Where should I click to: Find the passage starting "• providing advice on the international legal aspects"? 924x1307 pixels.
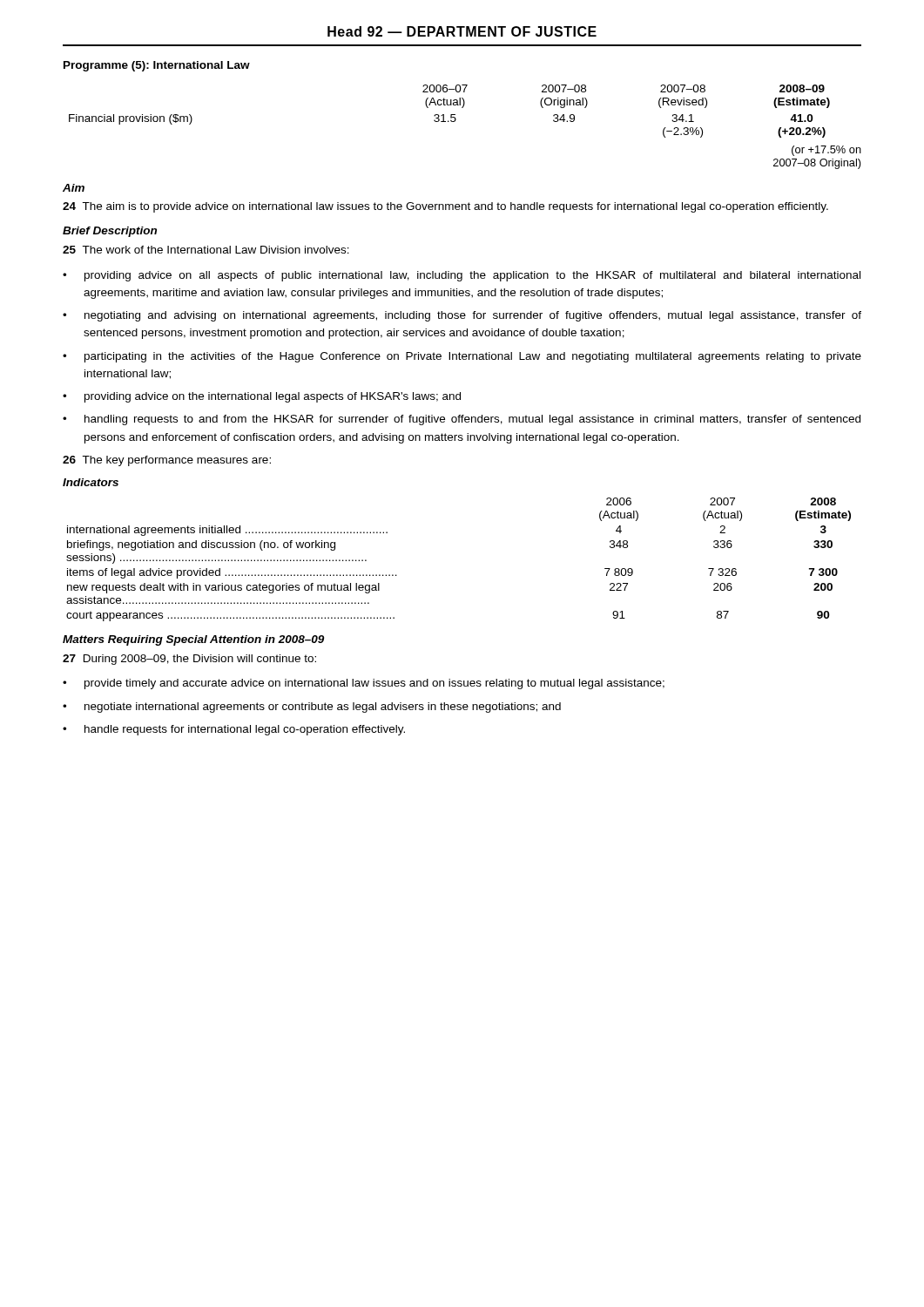click(x=462, y=397)
